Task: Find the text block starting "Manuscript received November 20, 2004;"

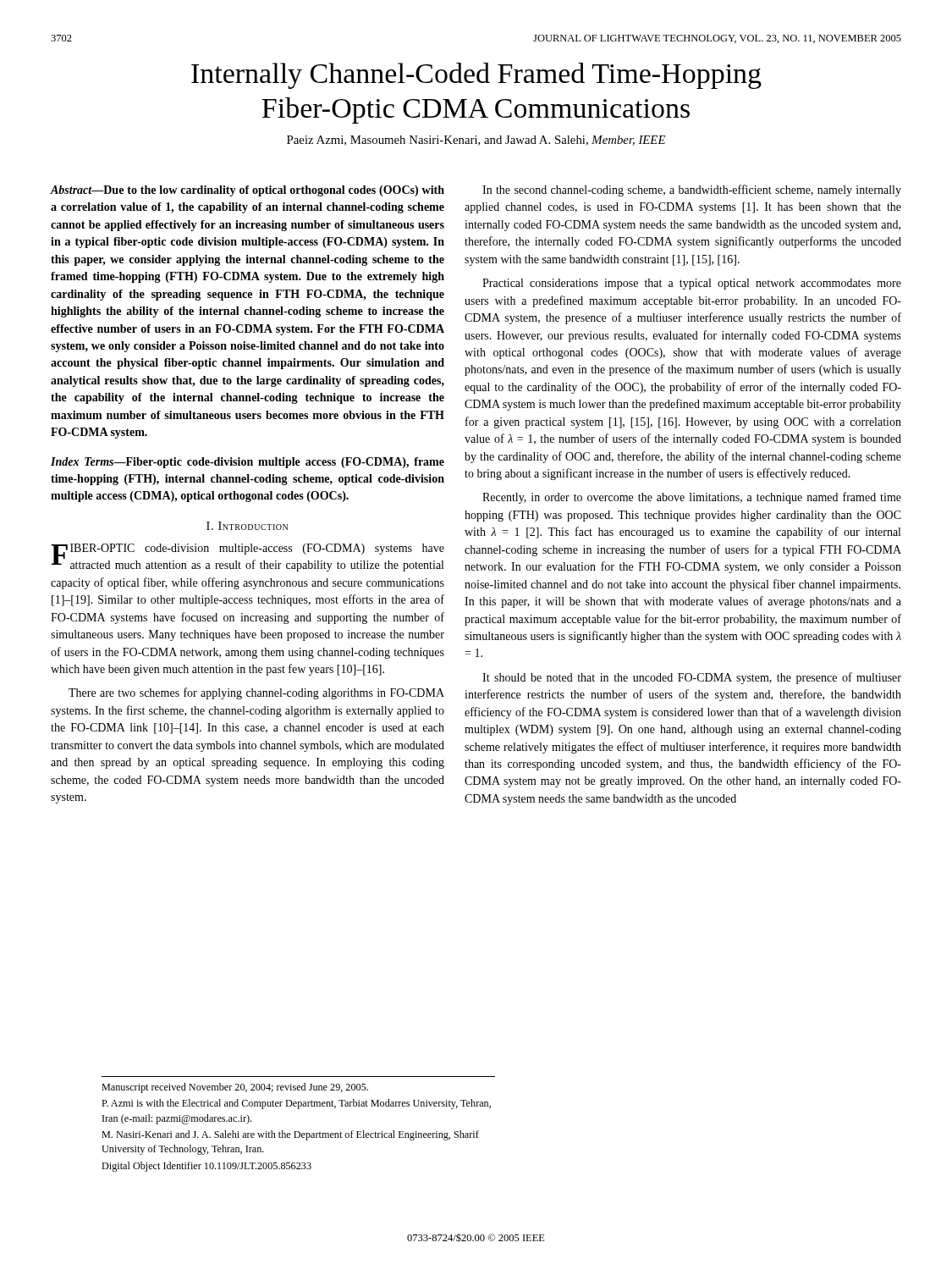Action: 298,1127
